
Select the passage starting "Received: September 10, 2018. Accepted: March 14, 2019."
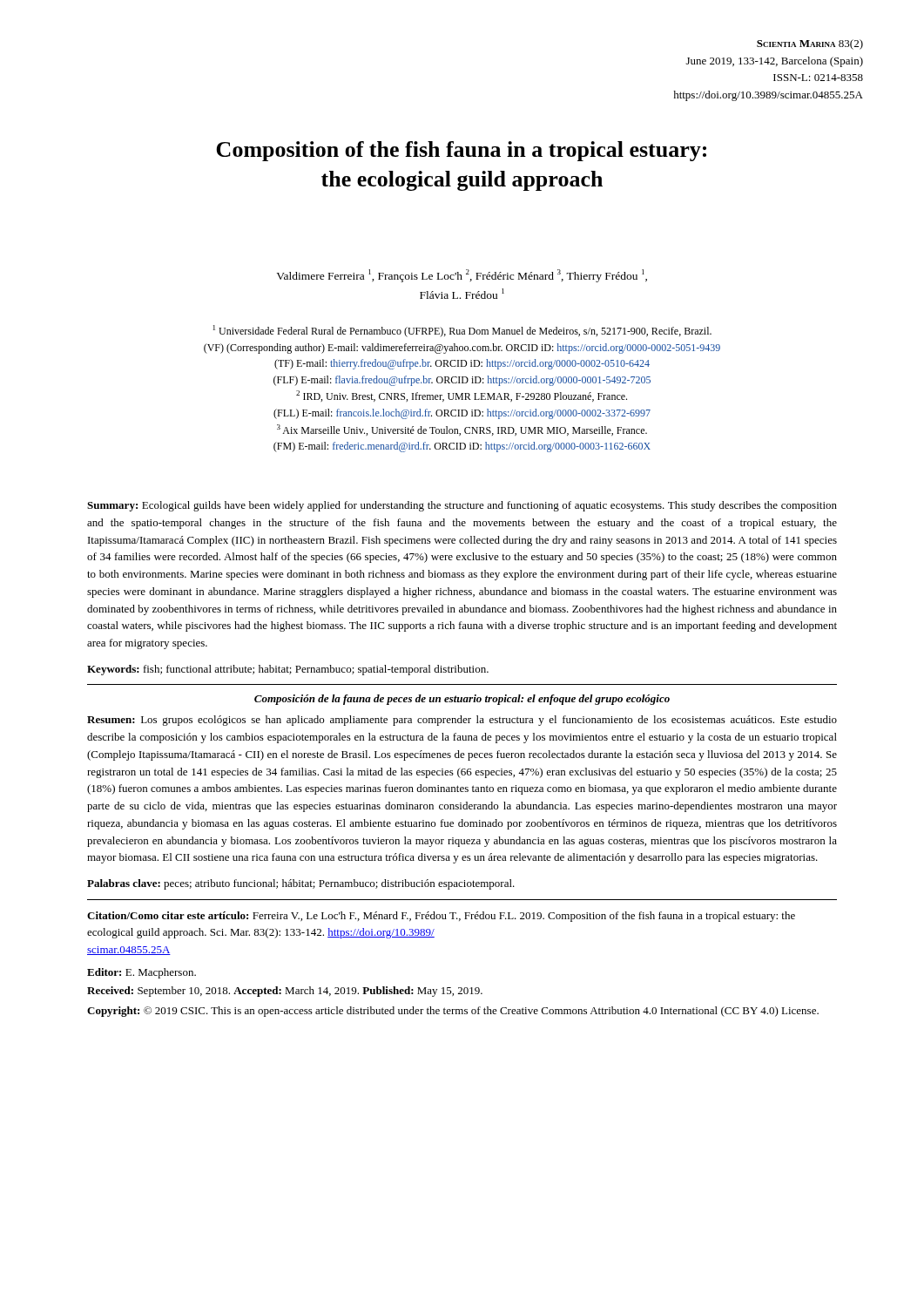(x=285, y=990)
